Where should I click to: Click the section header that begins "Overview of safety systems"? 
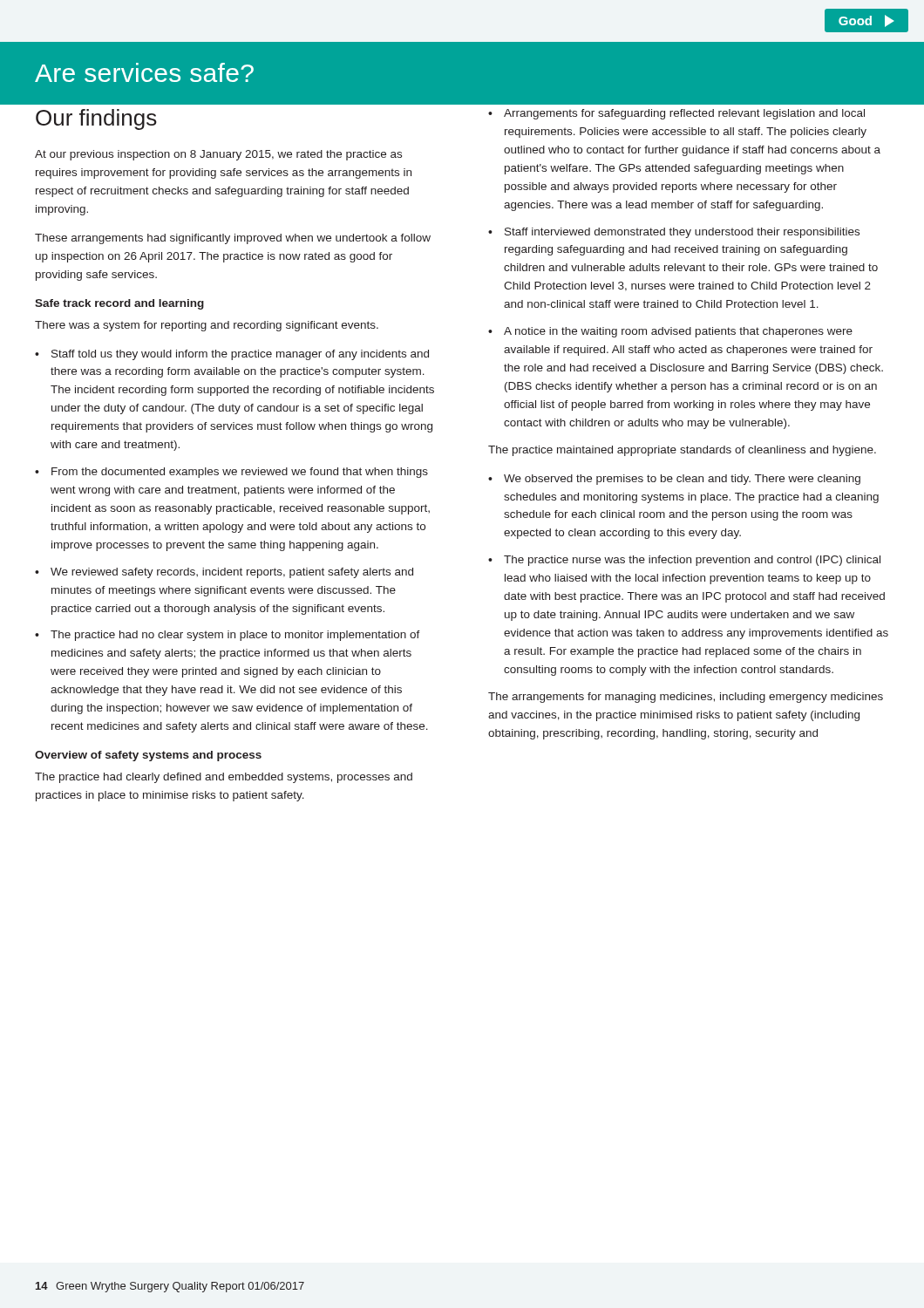[235, 755]
